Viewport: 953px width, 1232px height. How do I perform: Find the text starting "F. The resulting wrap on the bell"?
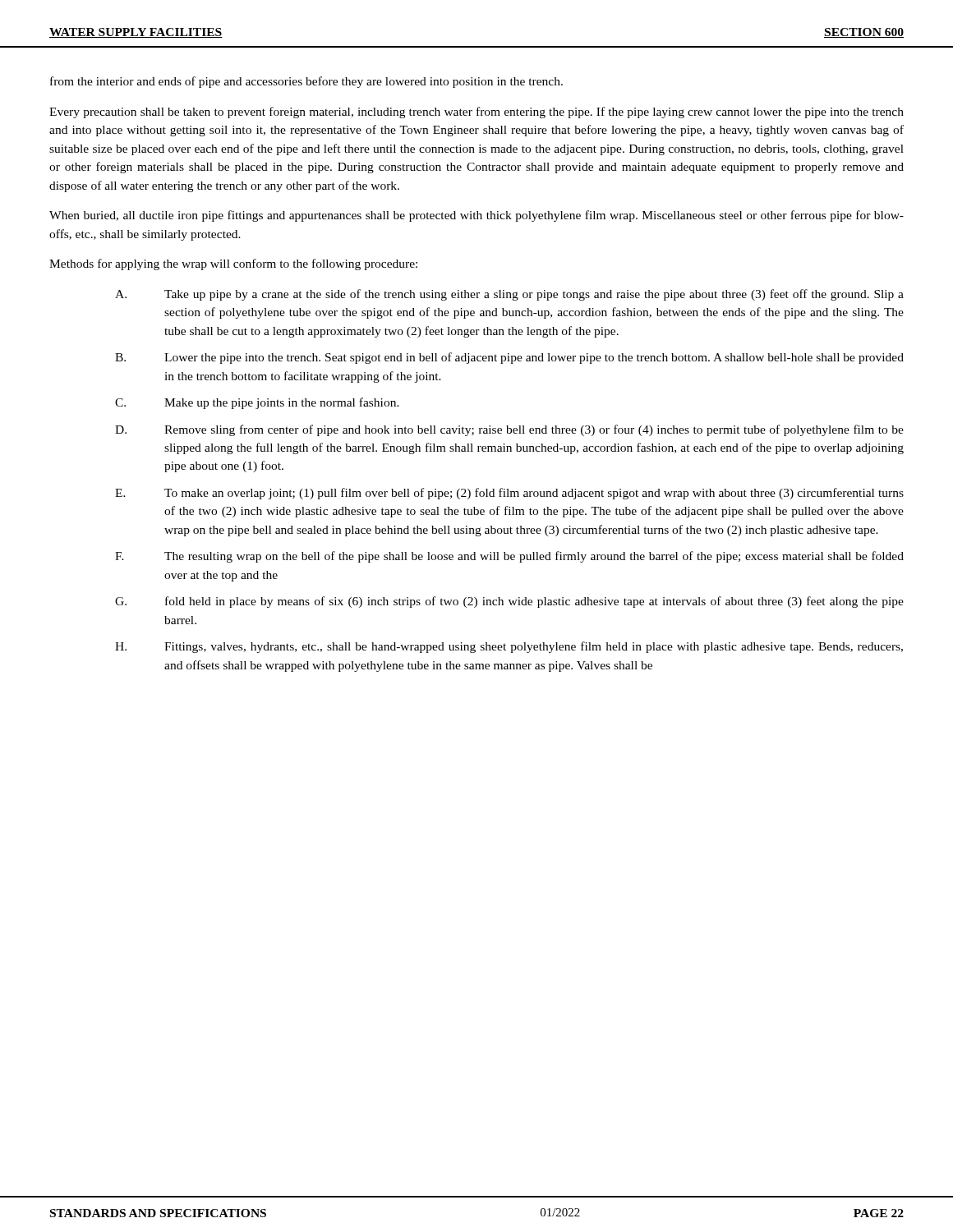(x=476, y=566)
